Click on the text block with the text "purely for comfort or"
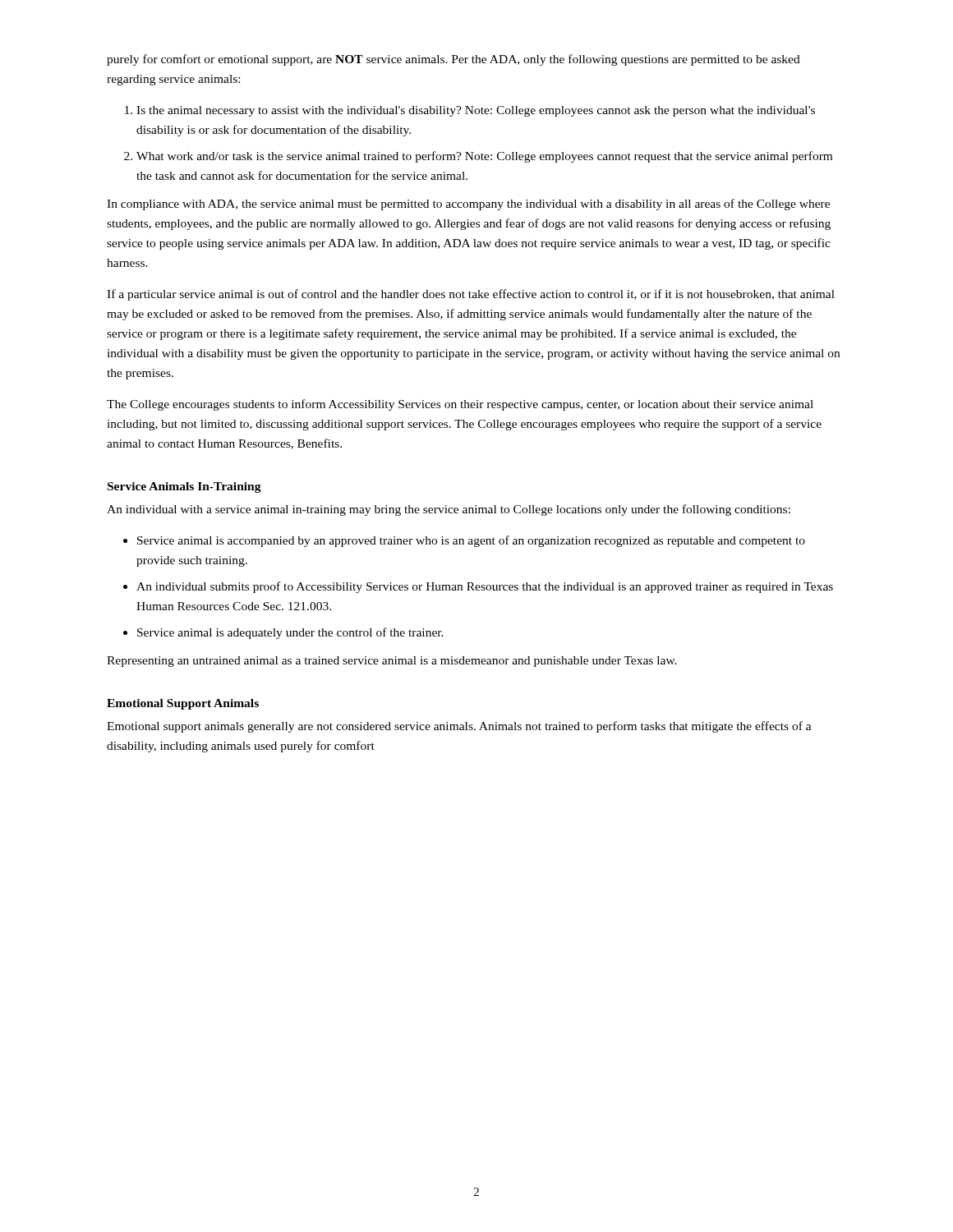 tap(453, 69)
